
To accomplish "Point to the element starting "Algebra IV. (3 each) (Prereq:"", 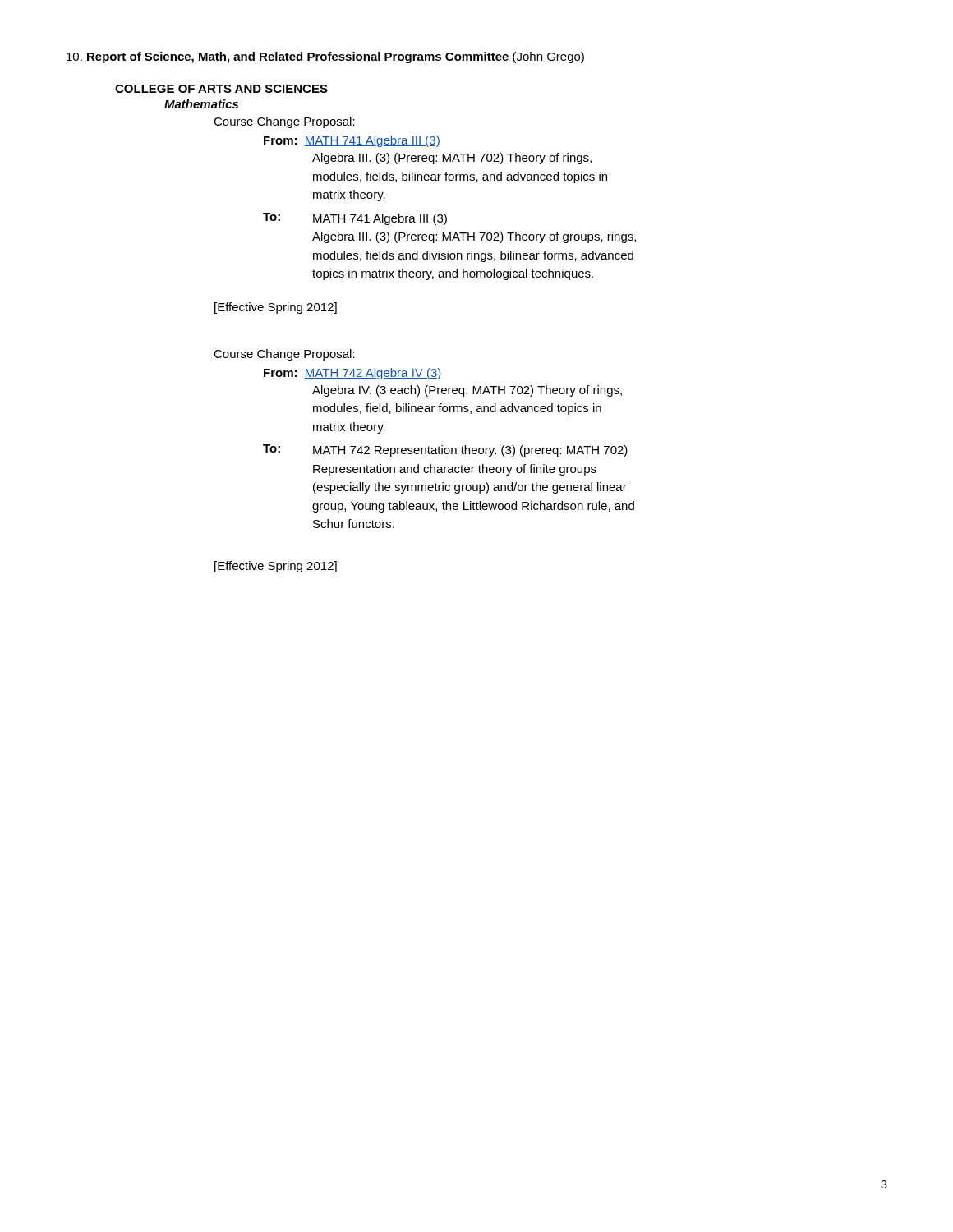I will click(x=468, y=408).
